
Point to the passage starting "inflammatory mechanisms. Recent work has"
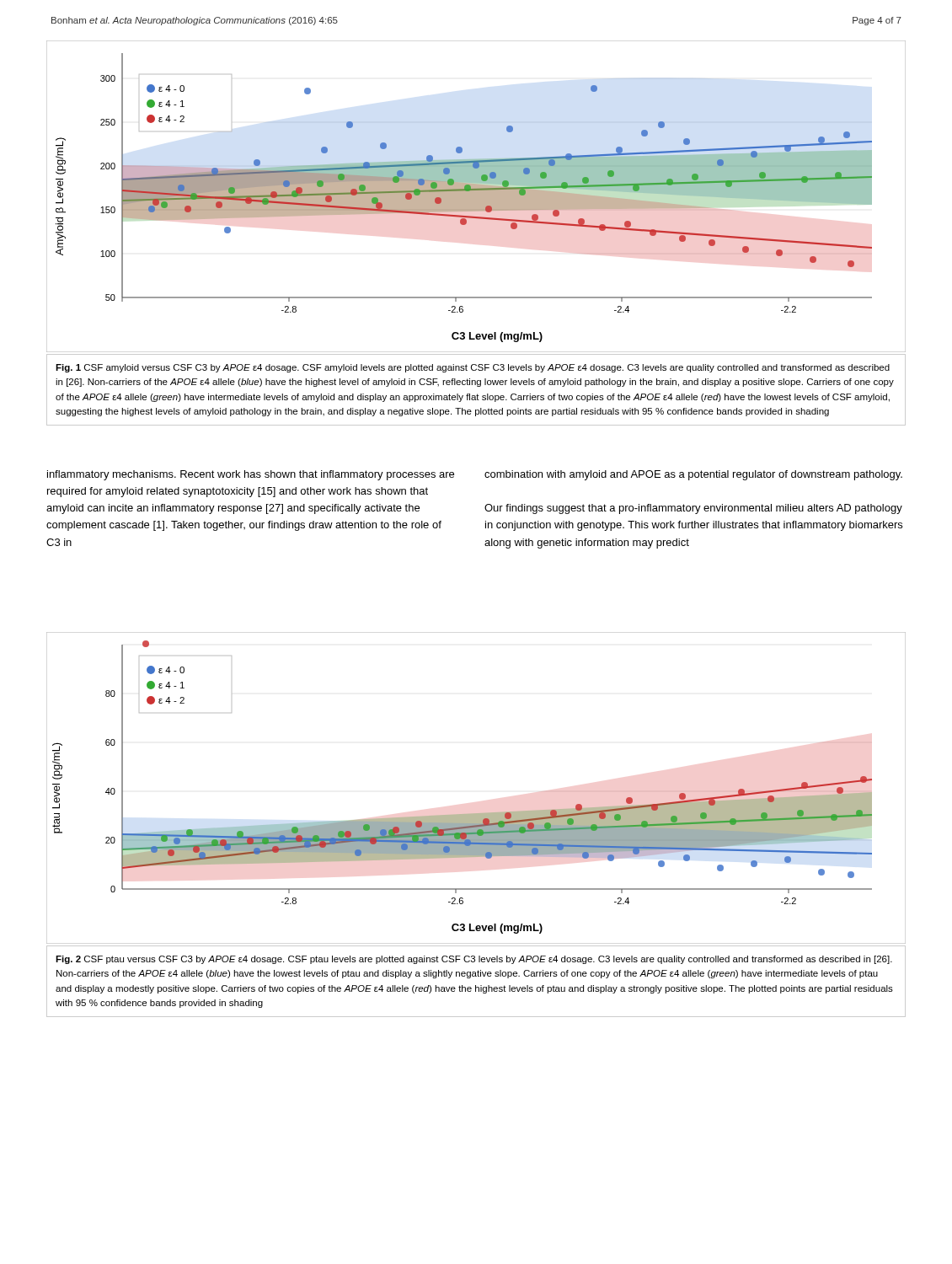click(x=251, y=508)
